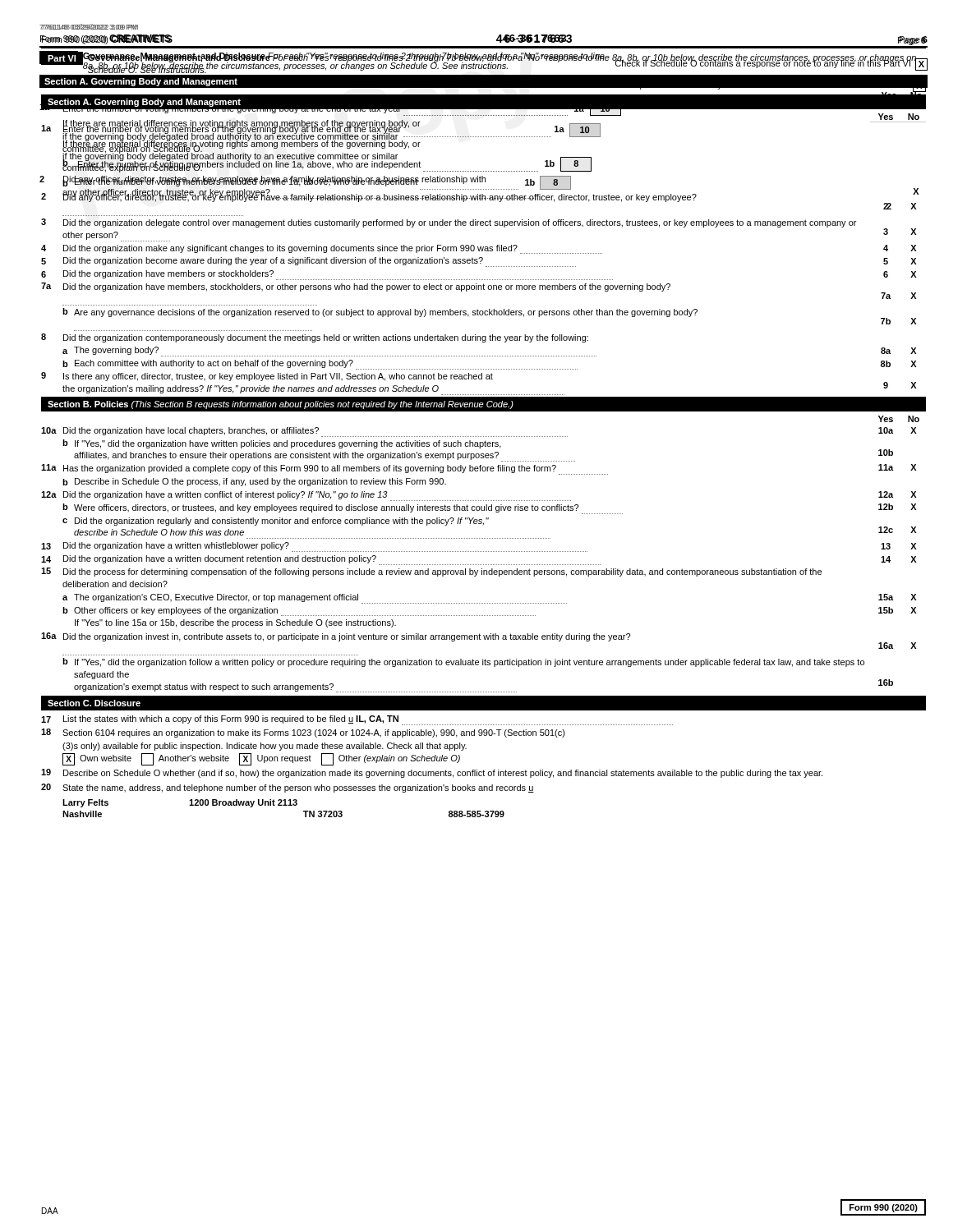Click on the text block that says "17 List the states with"
Image resolution: width=967 pixels, height=1232 pixels.
point(484,719)
